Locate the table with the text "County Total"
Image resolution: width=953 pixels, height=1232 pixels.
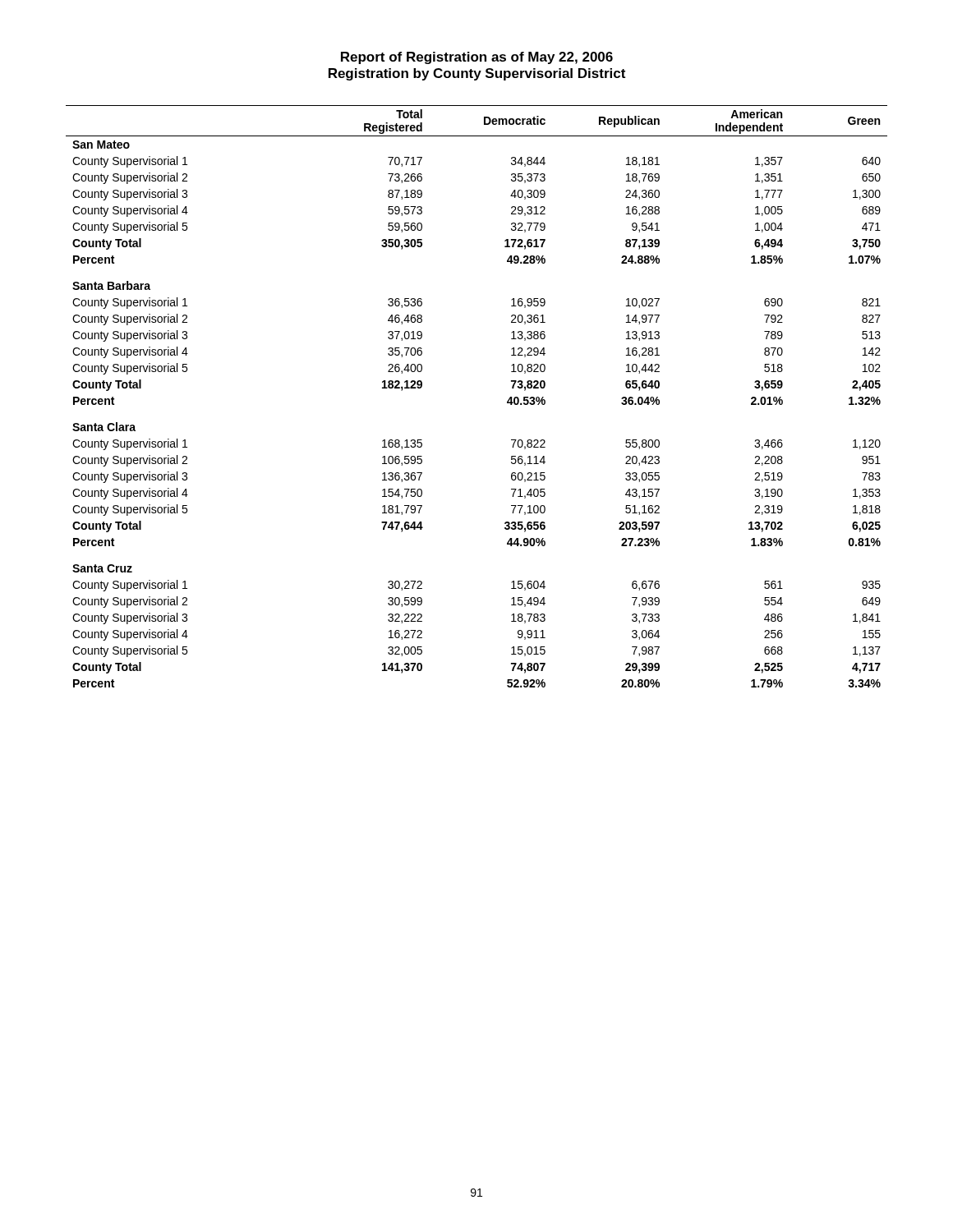(476, 398)
